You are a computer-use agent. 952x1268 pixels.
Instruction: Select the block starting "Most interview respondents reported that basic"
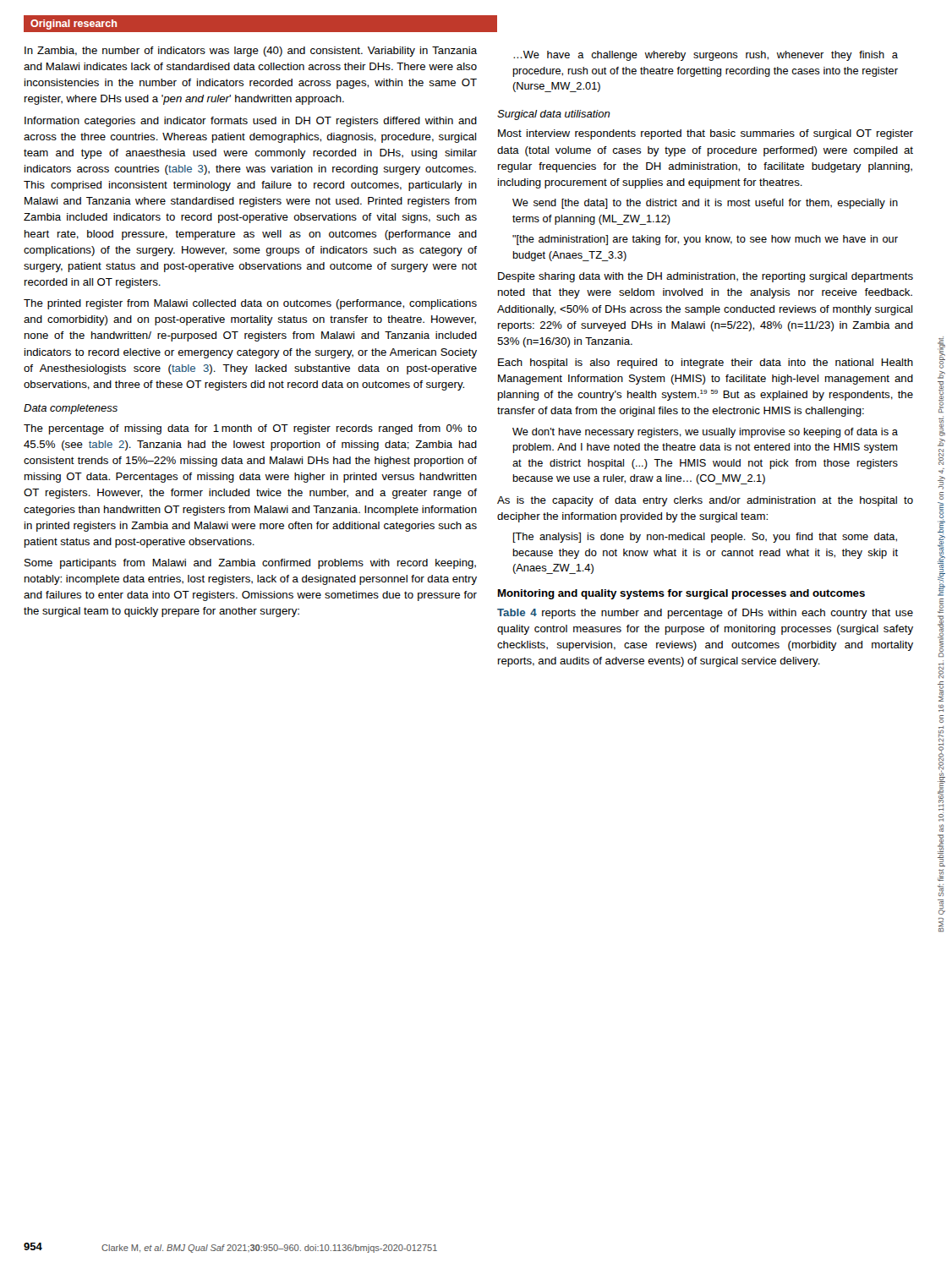coord(705,351)
